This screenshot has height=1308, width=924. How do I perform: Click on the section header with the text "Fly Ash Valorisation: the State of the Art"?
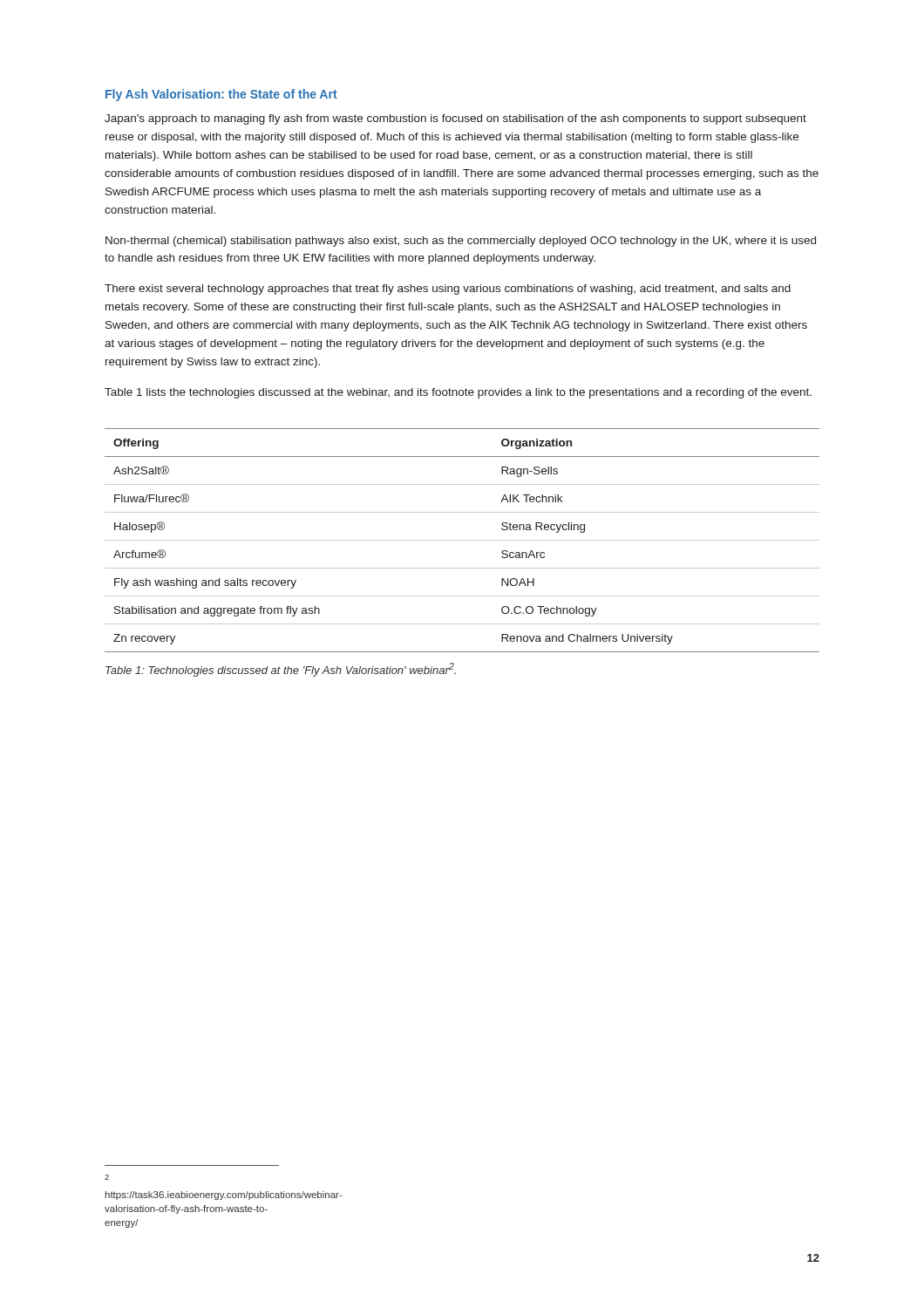pos(221,94)
